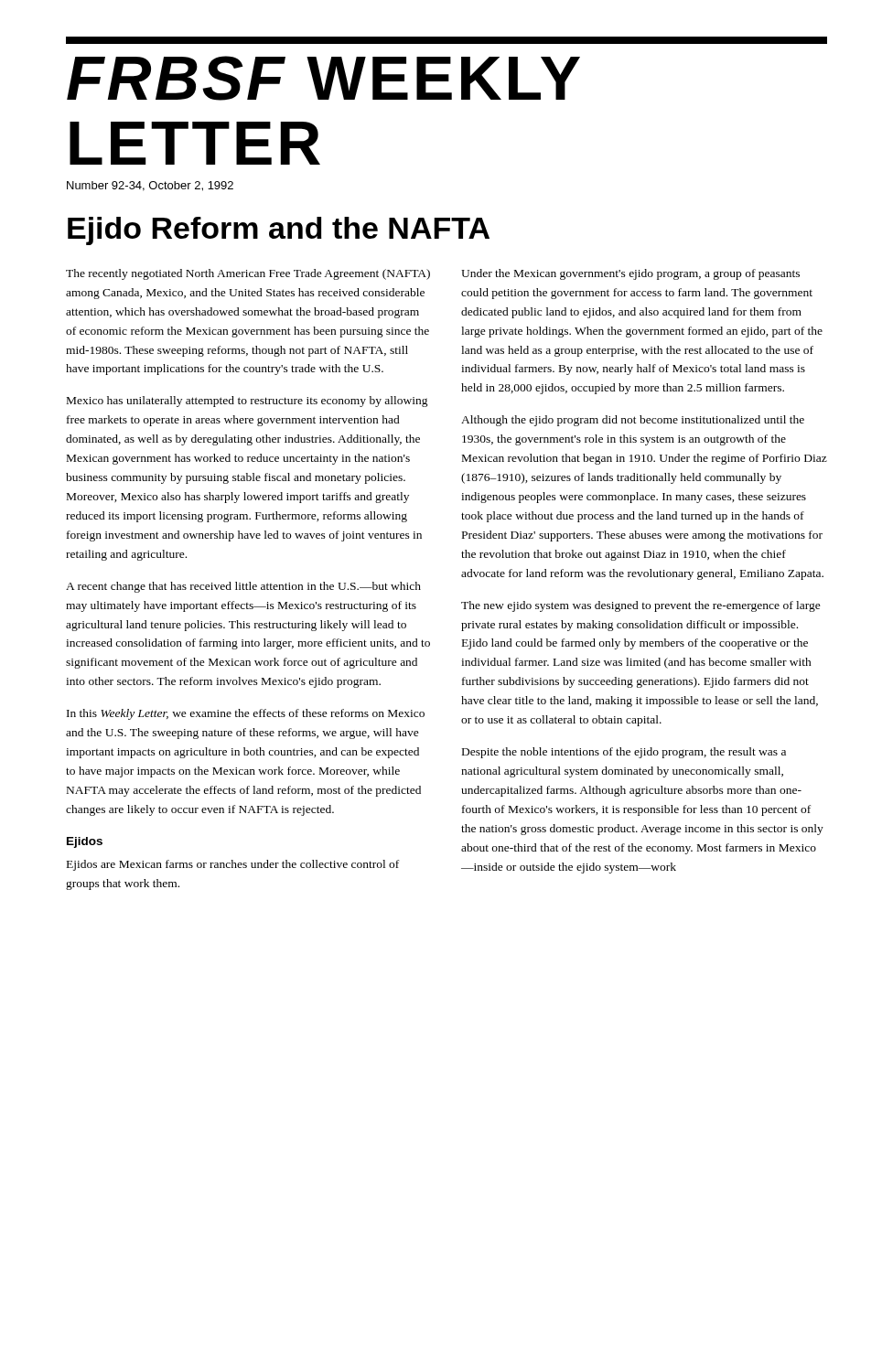Viewport: 893px width, 1372px height.
Task: Where is the passage that starts "The recently negotiated North American Free Trade Agreement"?
Action: (249, 322)
